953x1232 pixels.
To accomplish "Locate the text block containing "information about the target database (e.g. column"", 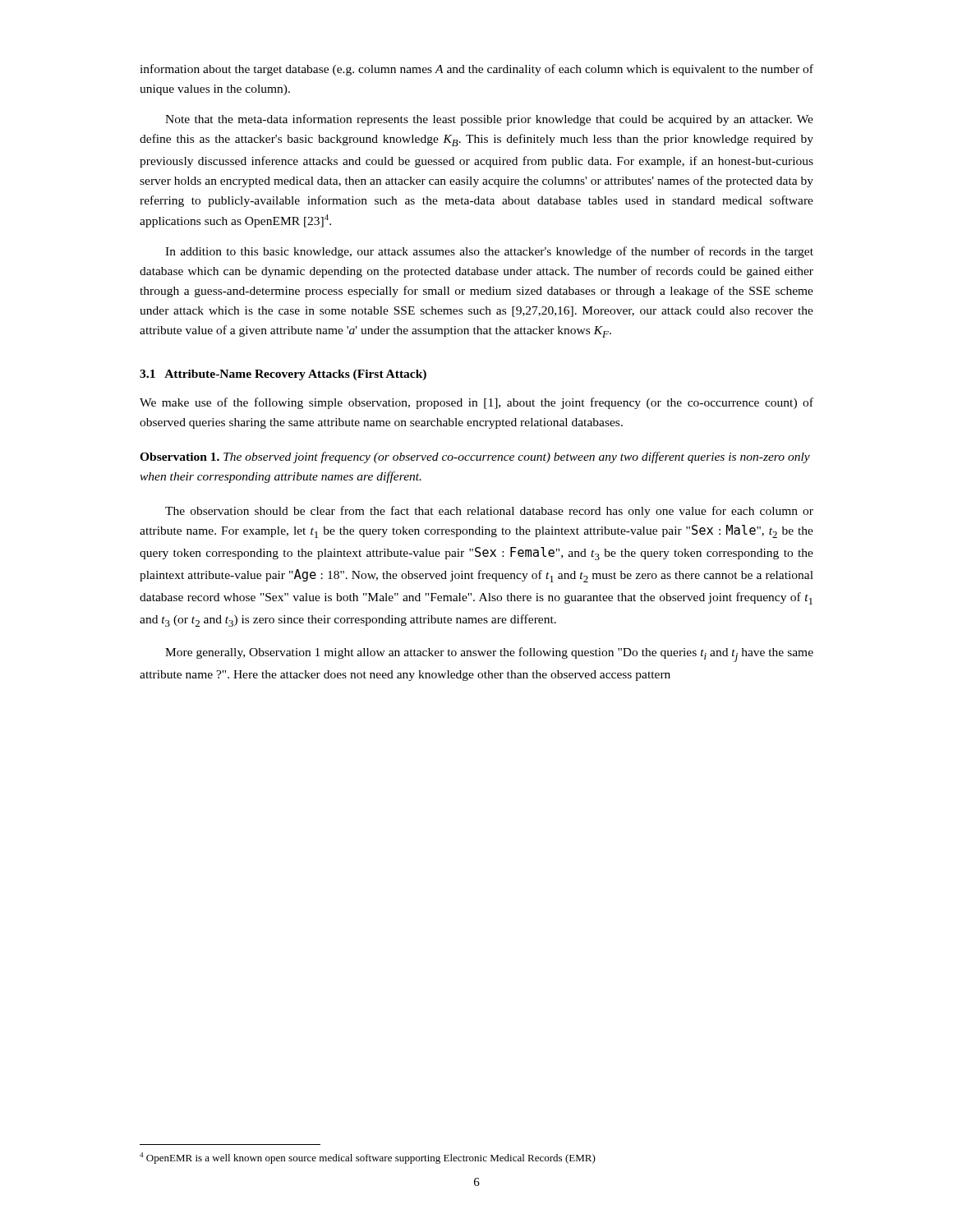I will (x=476, y=78).
